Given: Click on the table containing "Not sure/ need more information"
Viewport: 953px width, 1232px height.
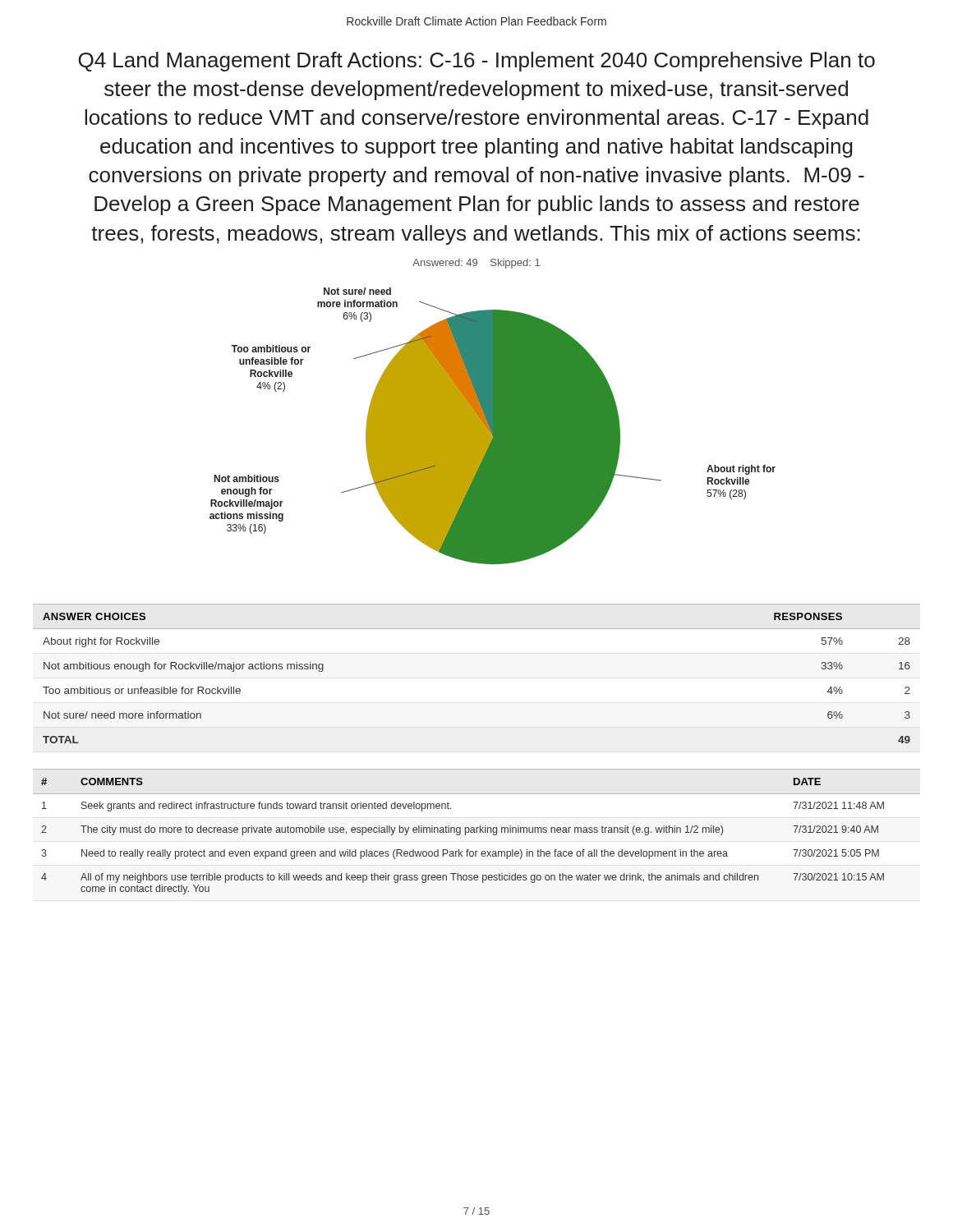Looking at the screenshot, I should pyautogui.click(x=476, y=678).
